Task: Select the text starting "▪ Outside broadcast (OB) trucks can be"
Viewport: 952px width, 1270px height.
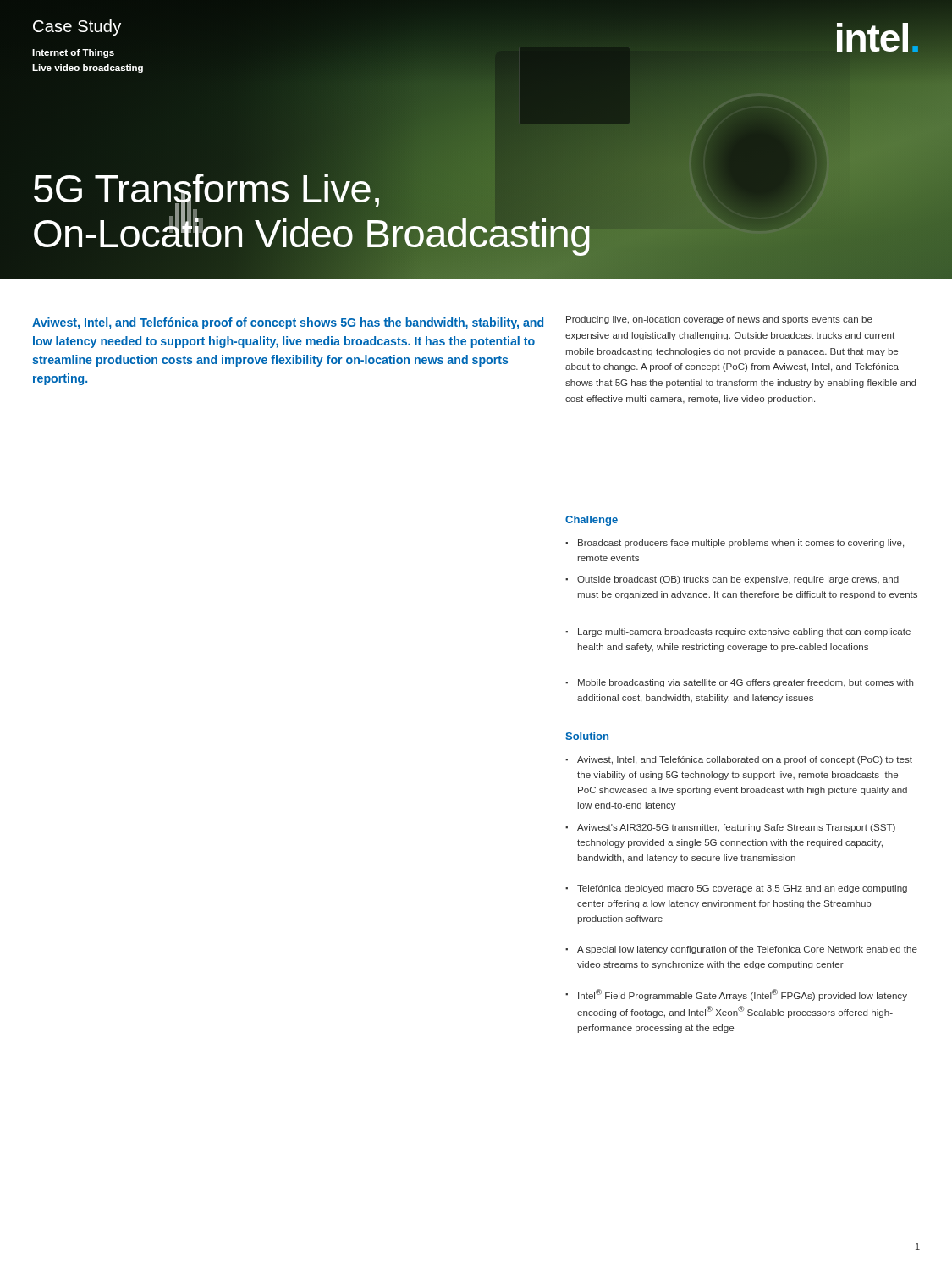Action: point(742,587)
